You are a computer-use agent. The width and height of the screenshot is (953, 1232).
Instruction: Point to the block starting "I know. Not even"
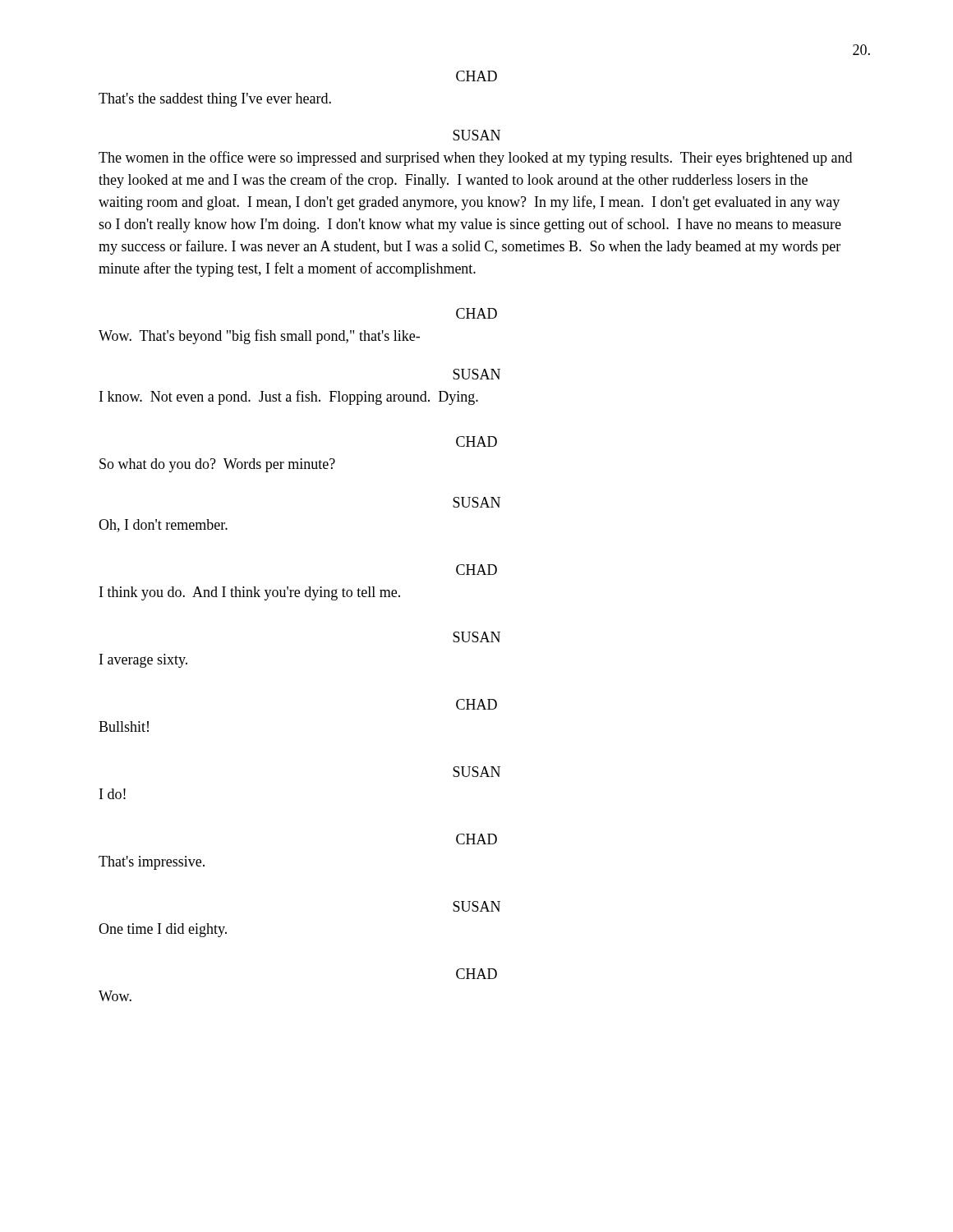pos(289,397)
